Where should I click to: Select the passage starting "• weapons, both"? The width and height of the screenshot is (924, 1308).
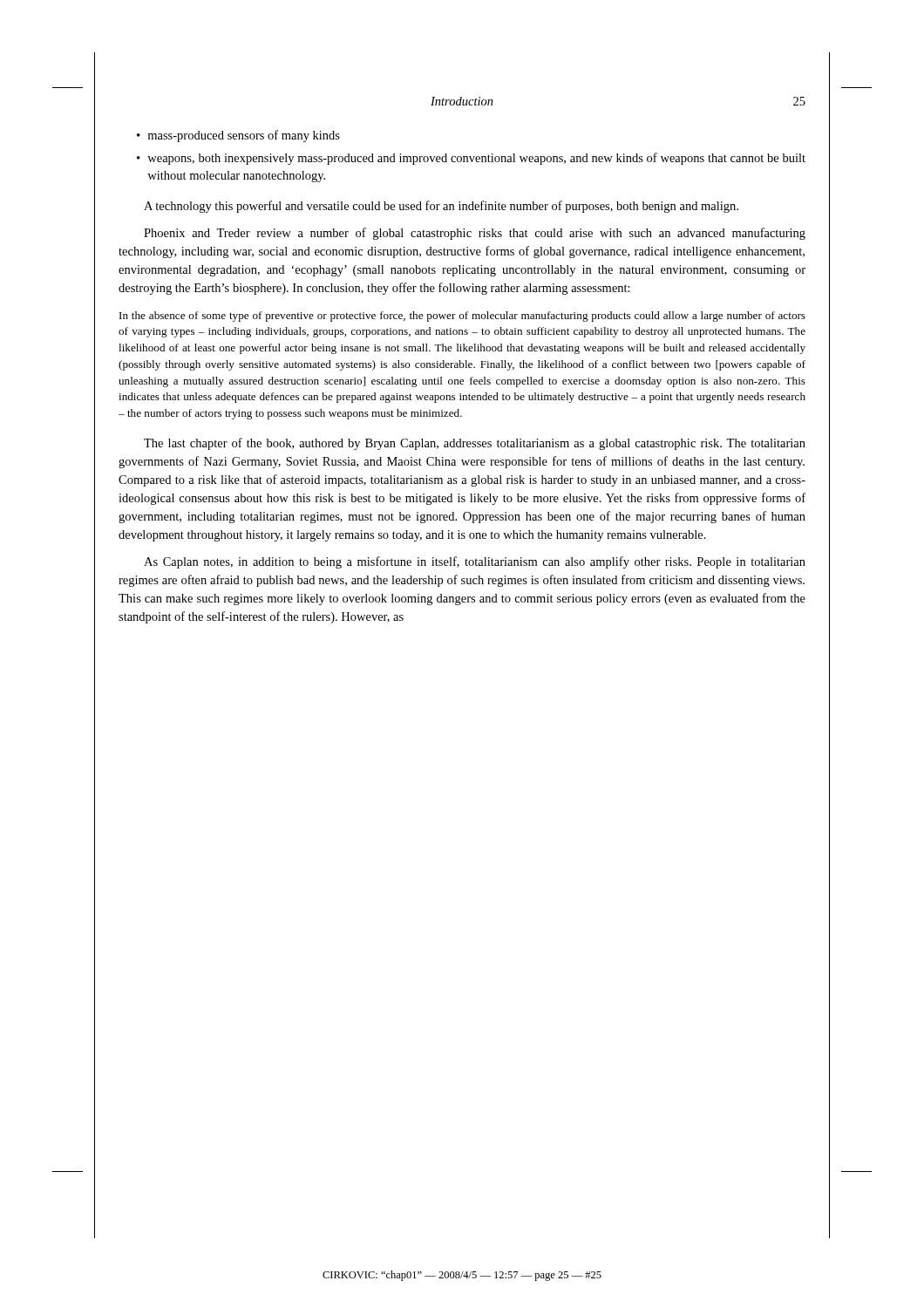coord(471,167)
